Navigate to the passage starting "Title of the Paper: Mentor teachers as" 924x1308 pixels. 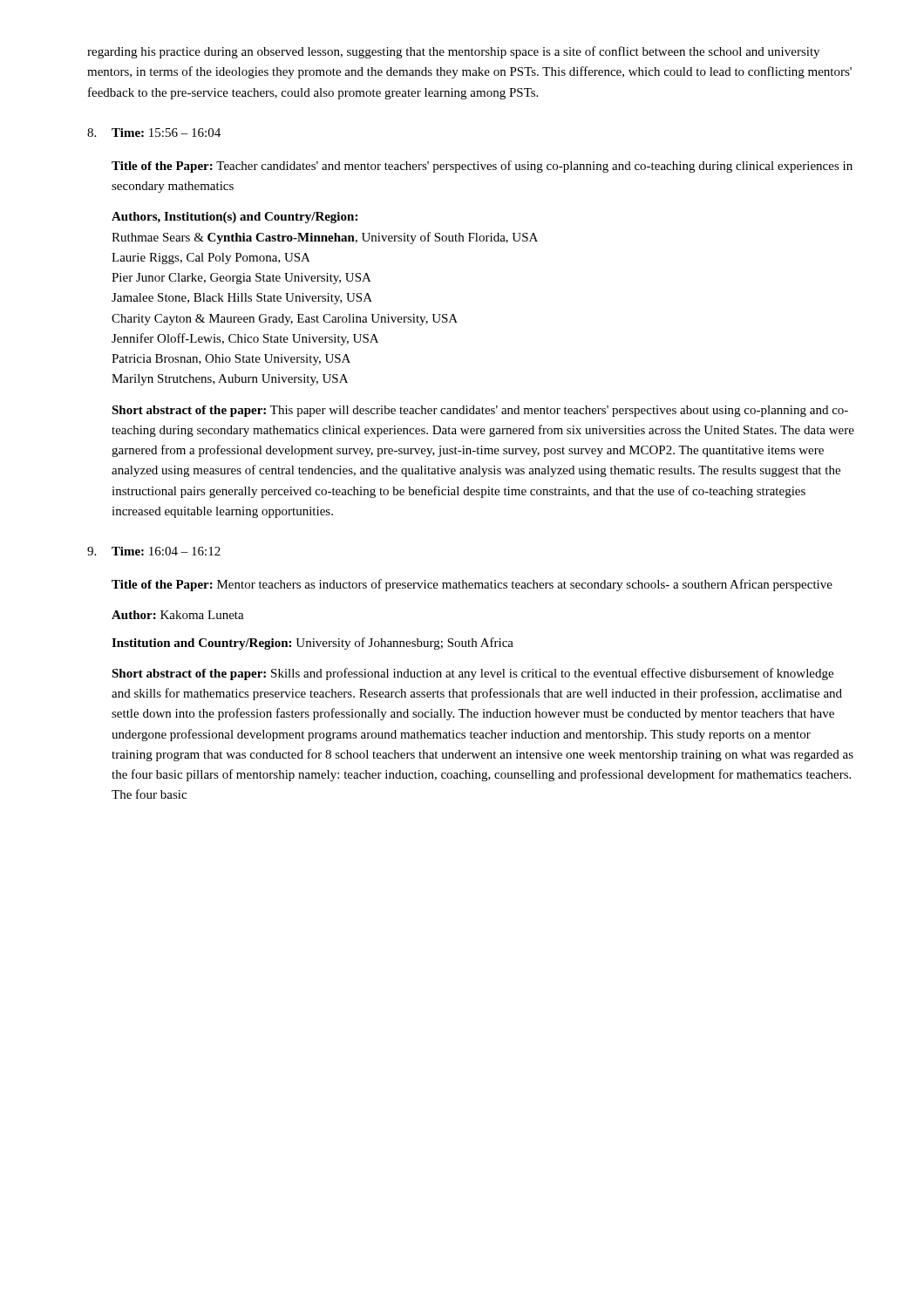click(x=472, y=584)
